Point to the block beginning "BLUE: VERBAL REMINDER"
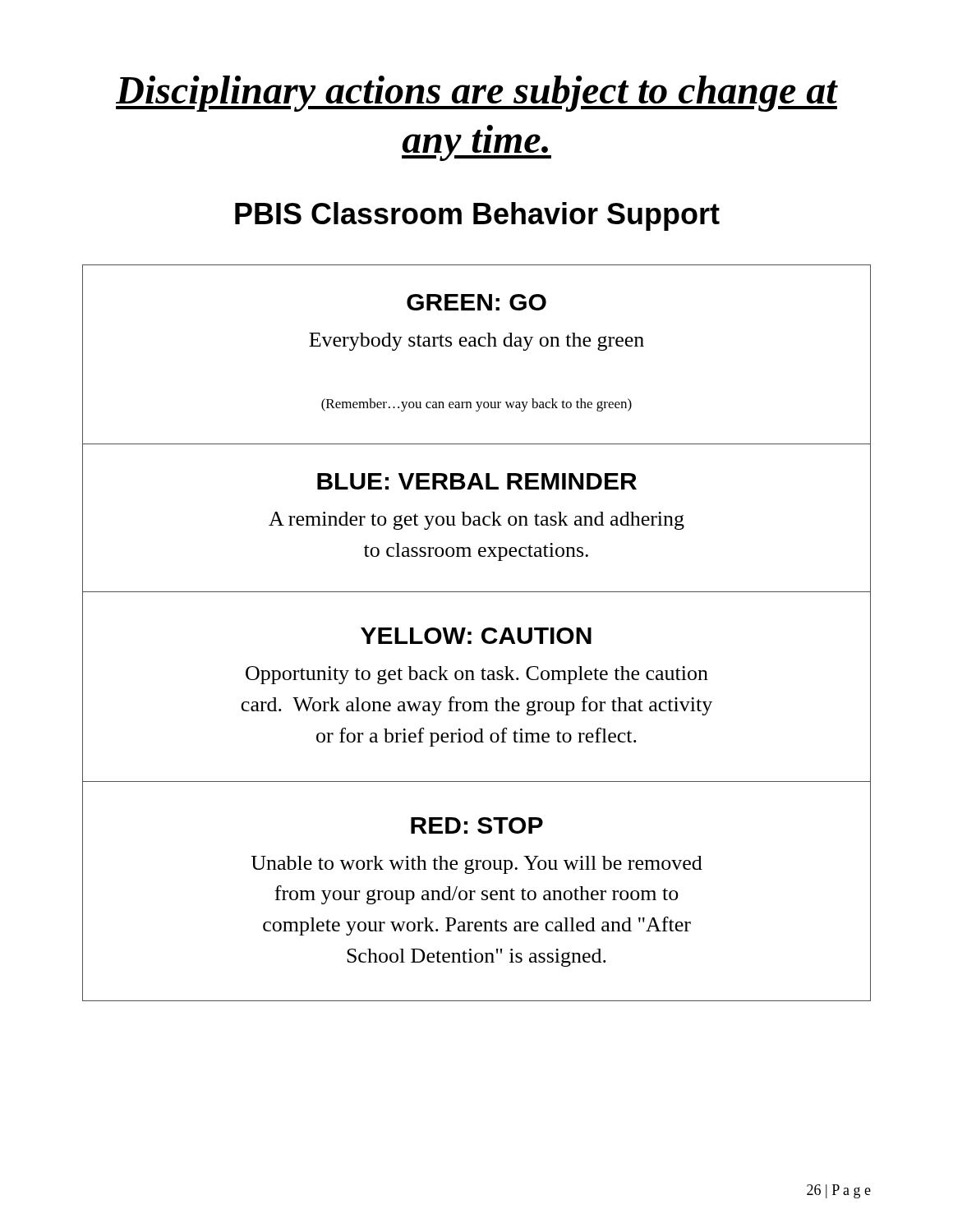The width and height of the screenshot is (953, 1232). [x=476, y=516]
